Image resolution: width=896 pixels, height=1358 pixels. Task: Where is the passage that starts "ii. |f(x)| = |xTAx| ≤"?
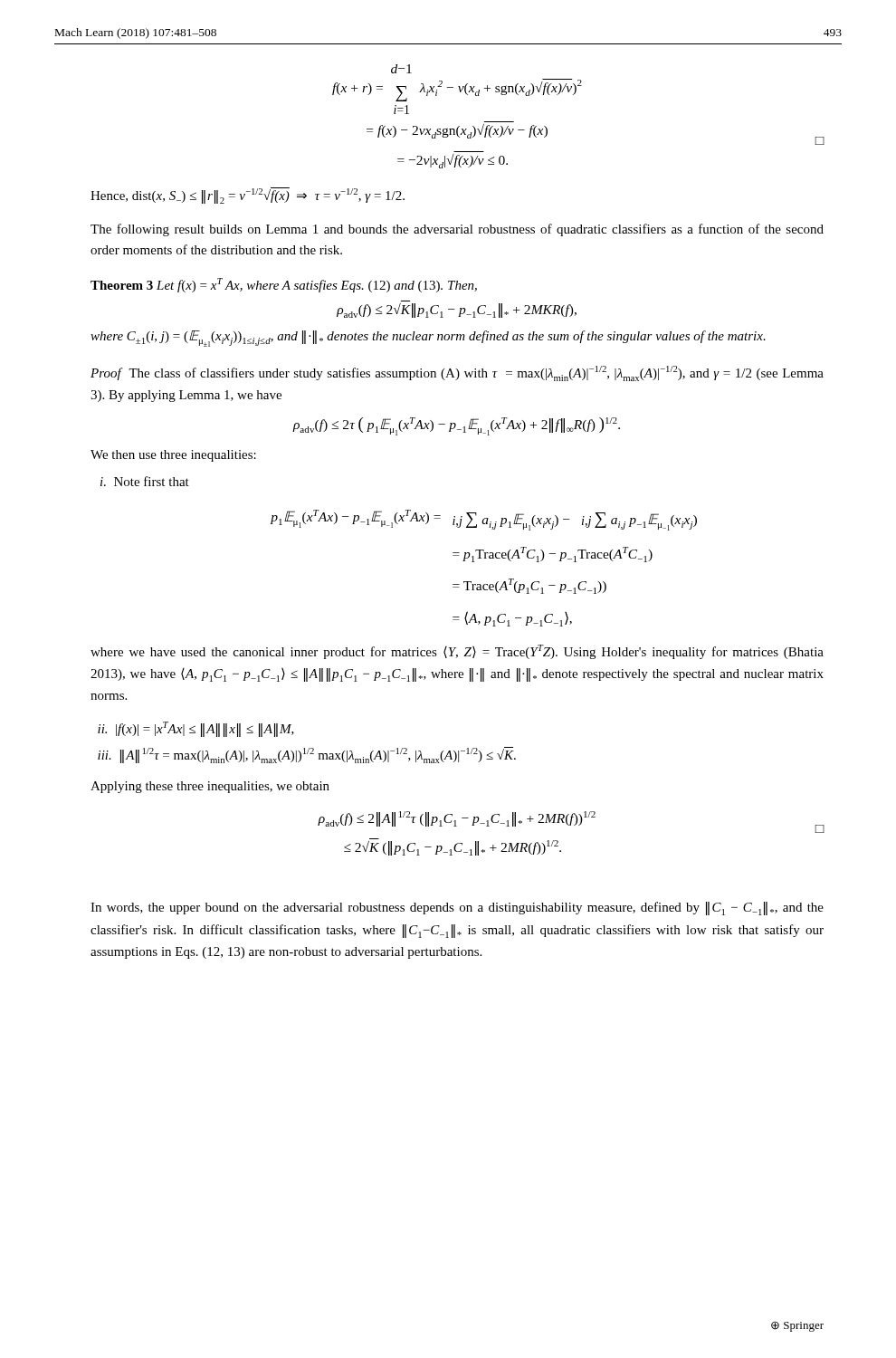[x=192, y=727]
